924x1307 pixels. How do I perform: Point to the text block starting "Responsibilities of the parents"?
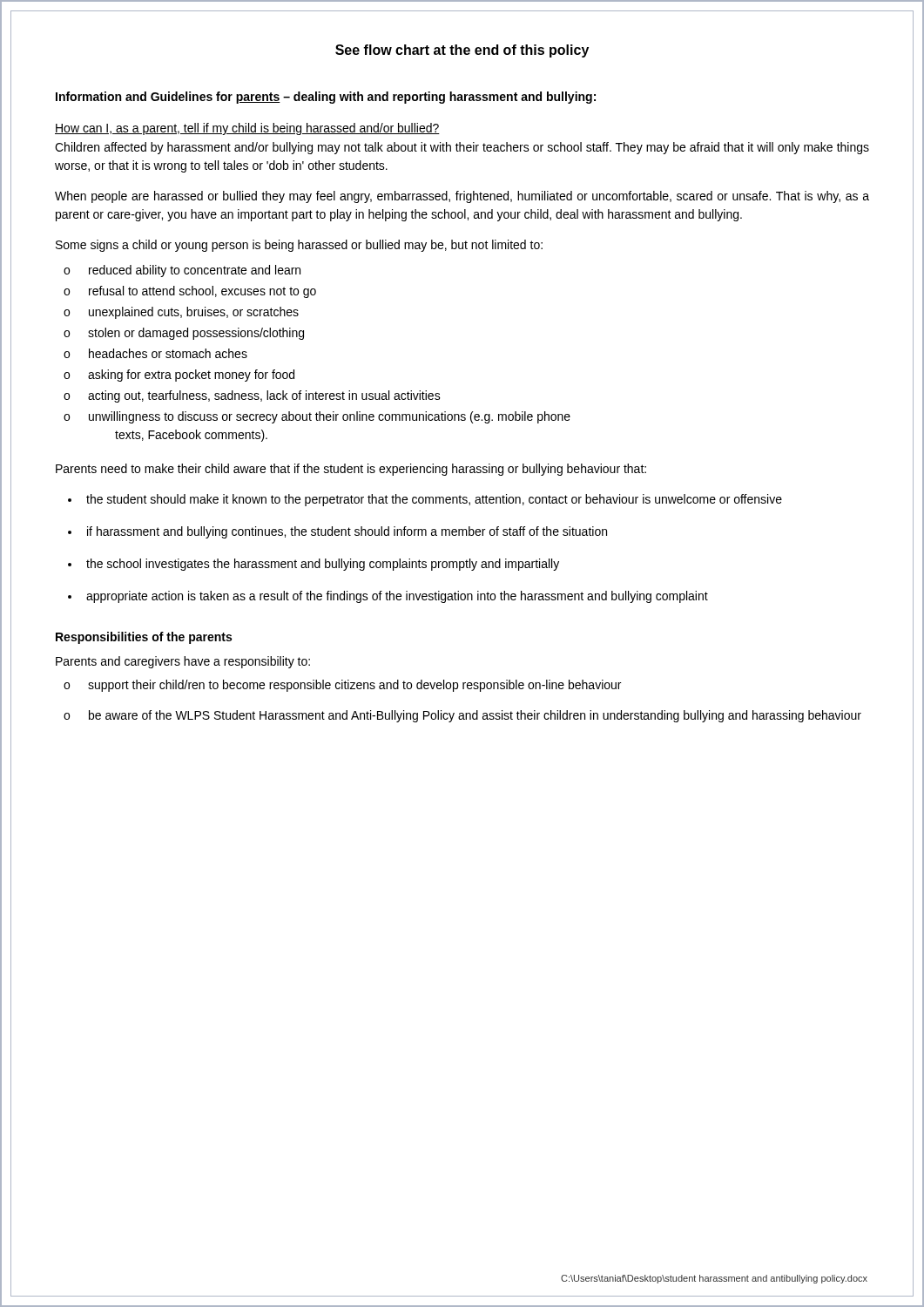(x=144, y=637)
